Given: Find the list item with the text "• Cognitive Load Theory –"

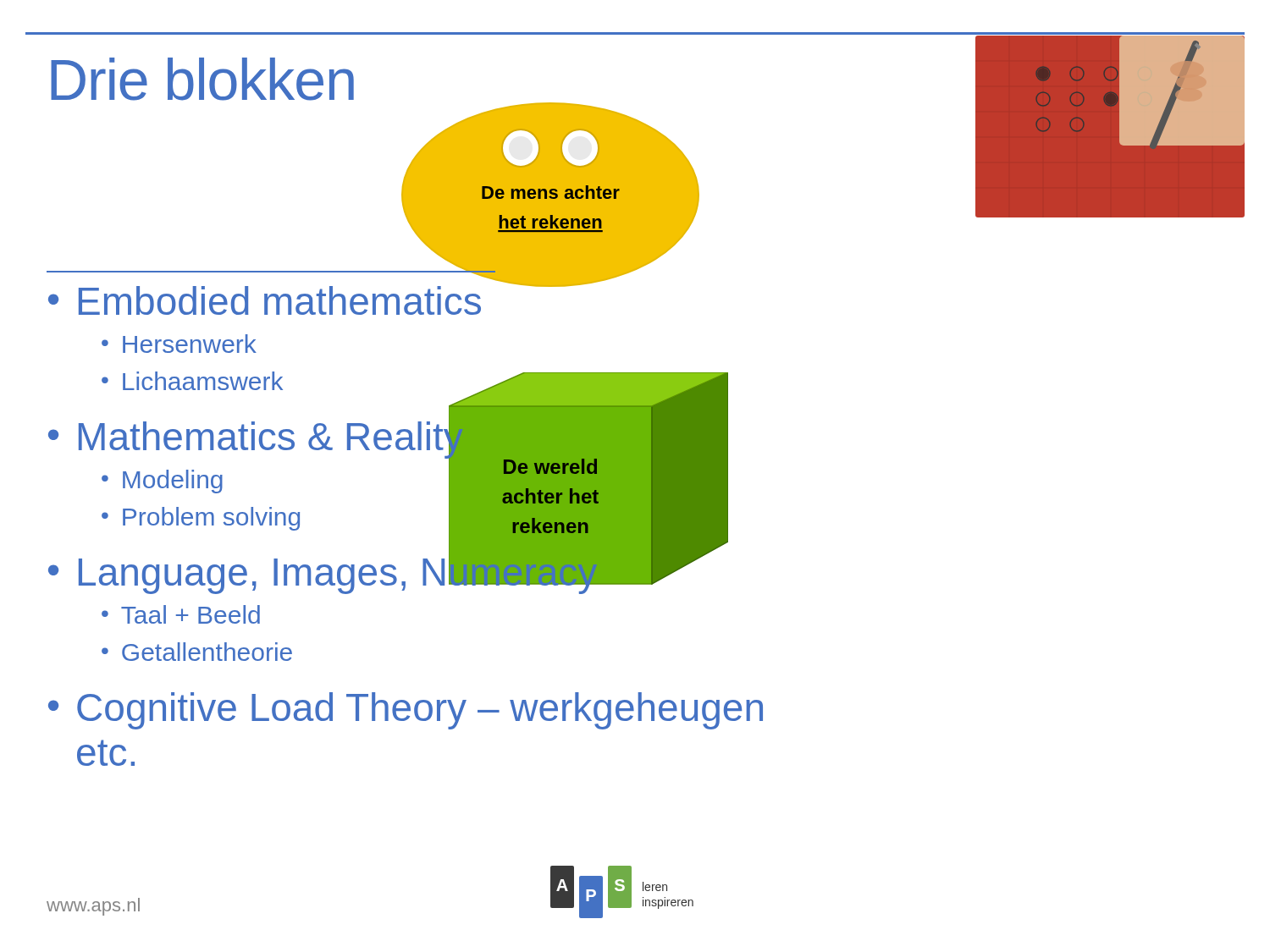Looking at the screenshot, I should click(x=419, y=730).
